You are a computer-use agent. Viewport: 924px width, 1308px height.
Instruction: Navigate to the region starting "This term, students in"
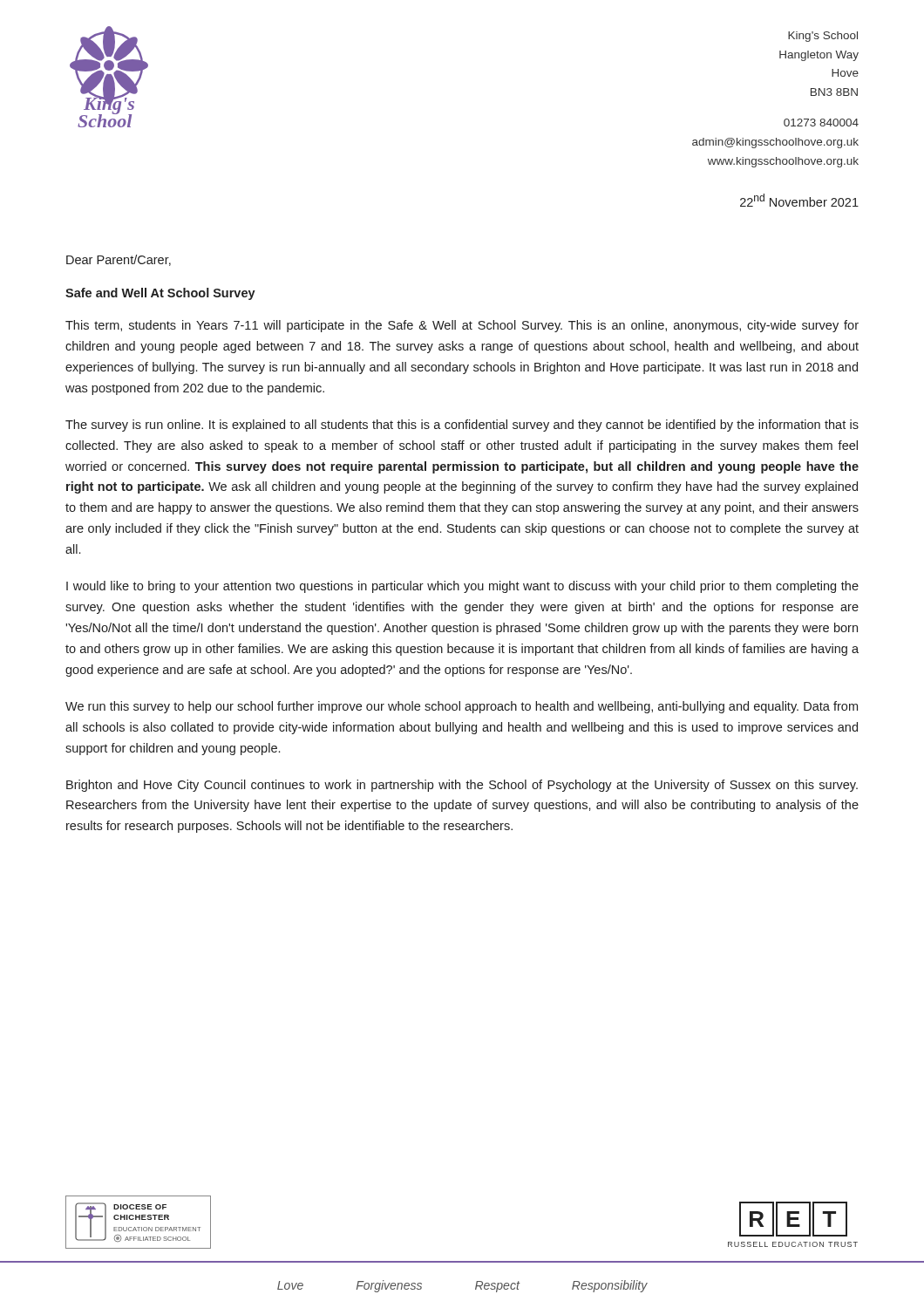462,356
